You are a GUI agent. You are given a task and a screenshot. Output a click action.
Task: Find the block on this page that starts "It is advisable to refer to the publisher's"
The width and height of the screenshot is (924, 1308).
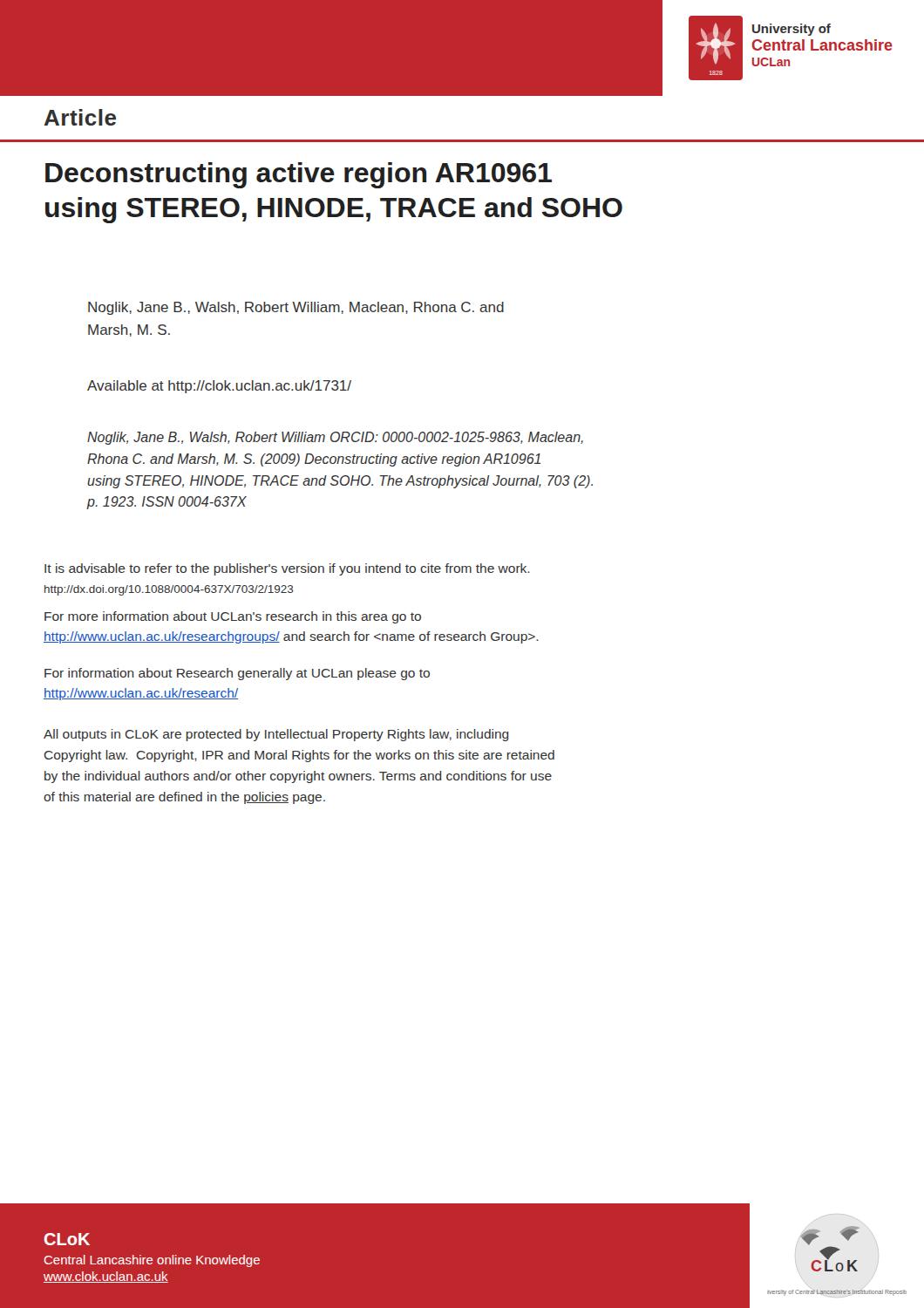(x=287, y=578)
